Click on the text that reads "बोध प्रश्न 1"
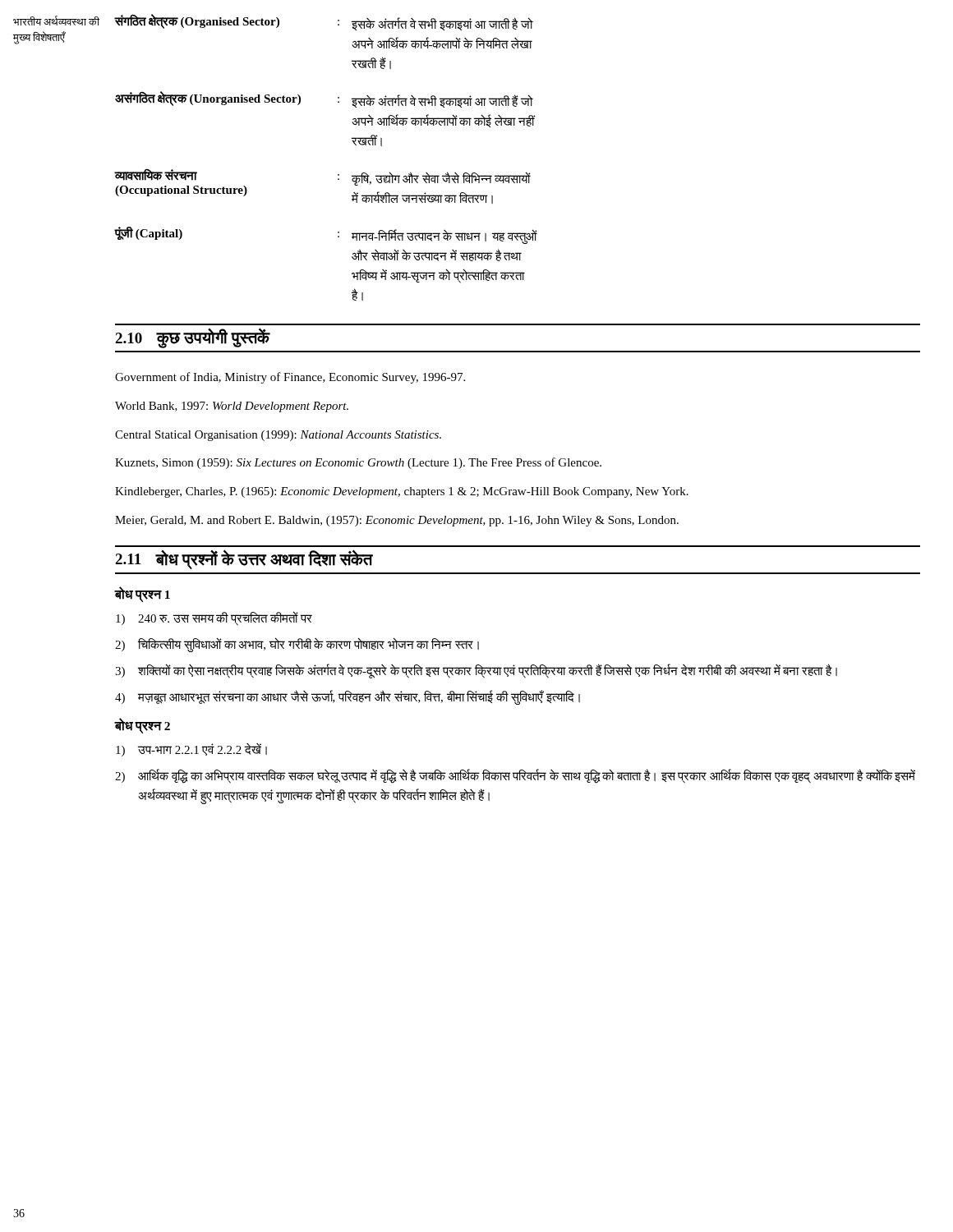This screenshot has width=953, height=1232. click(143, 594)
